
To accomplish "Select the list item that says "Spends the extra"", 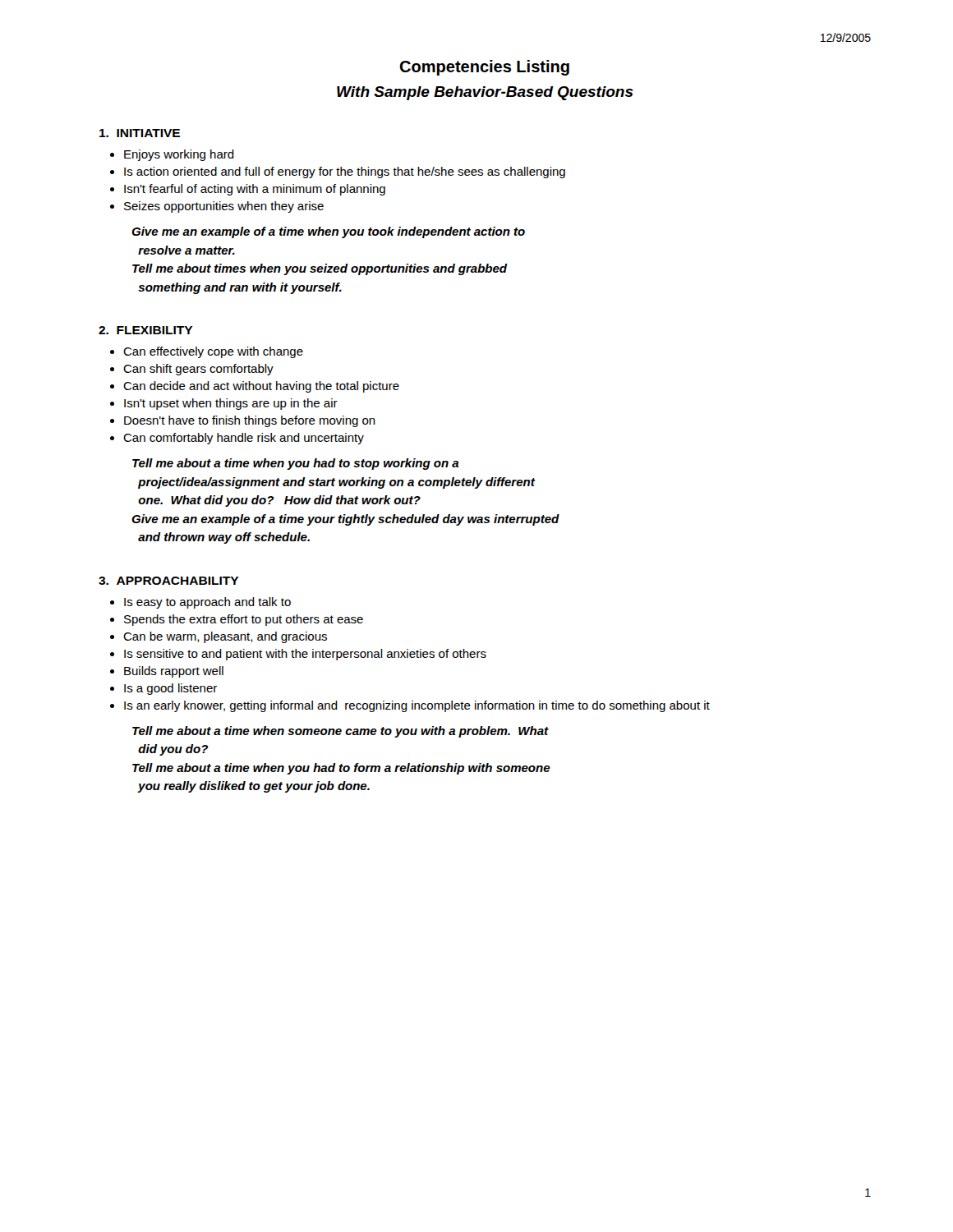I will pyautogui.click(x=243, y=618).
